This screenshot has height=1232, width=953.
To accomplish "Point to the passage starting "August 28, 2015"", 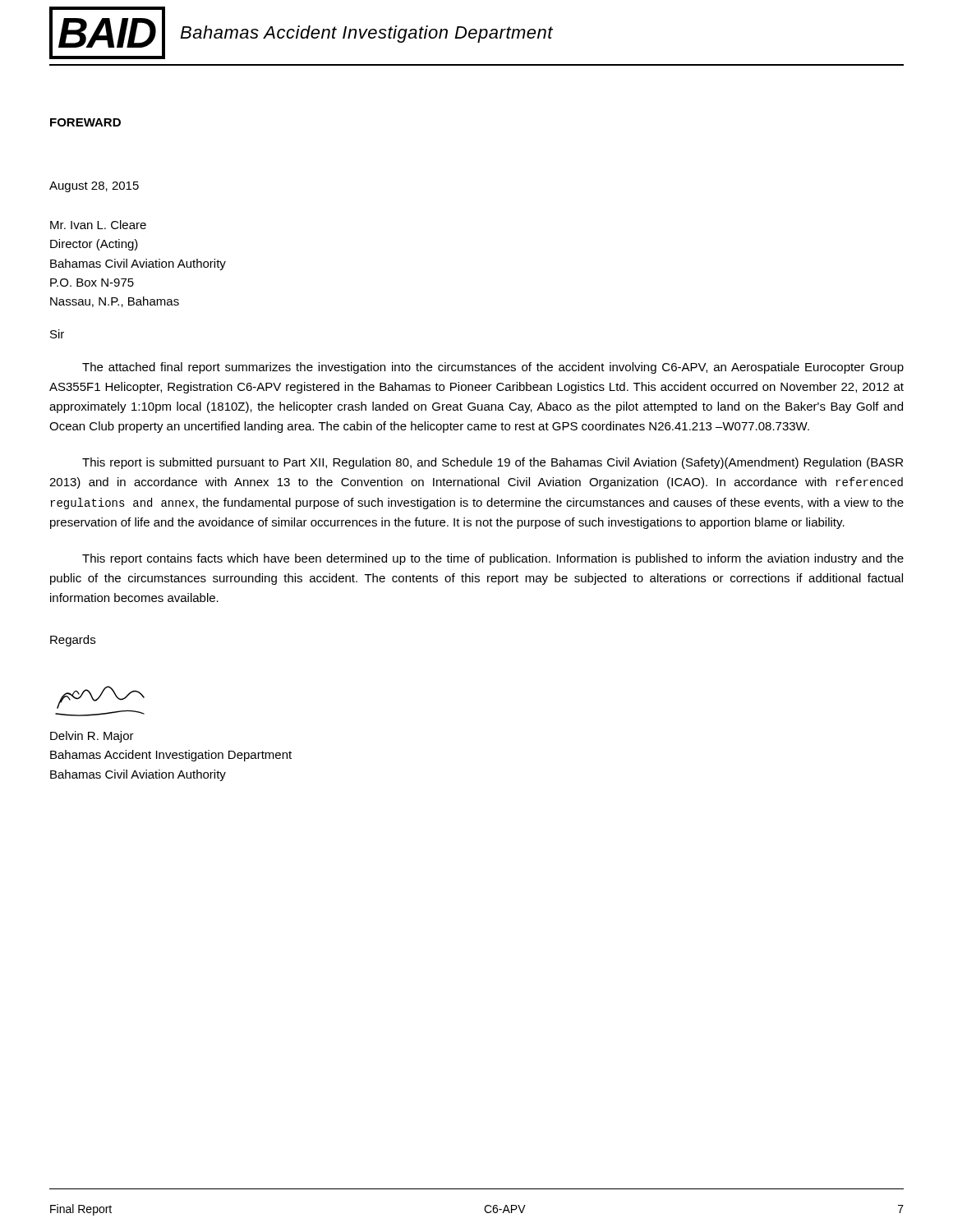I will coord(94,187).
